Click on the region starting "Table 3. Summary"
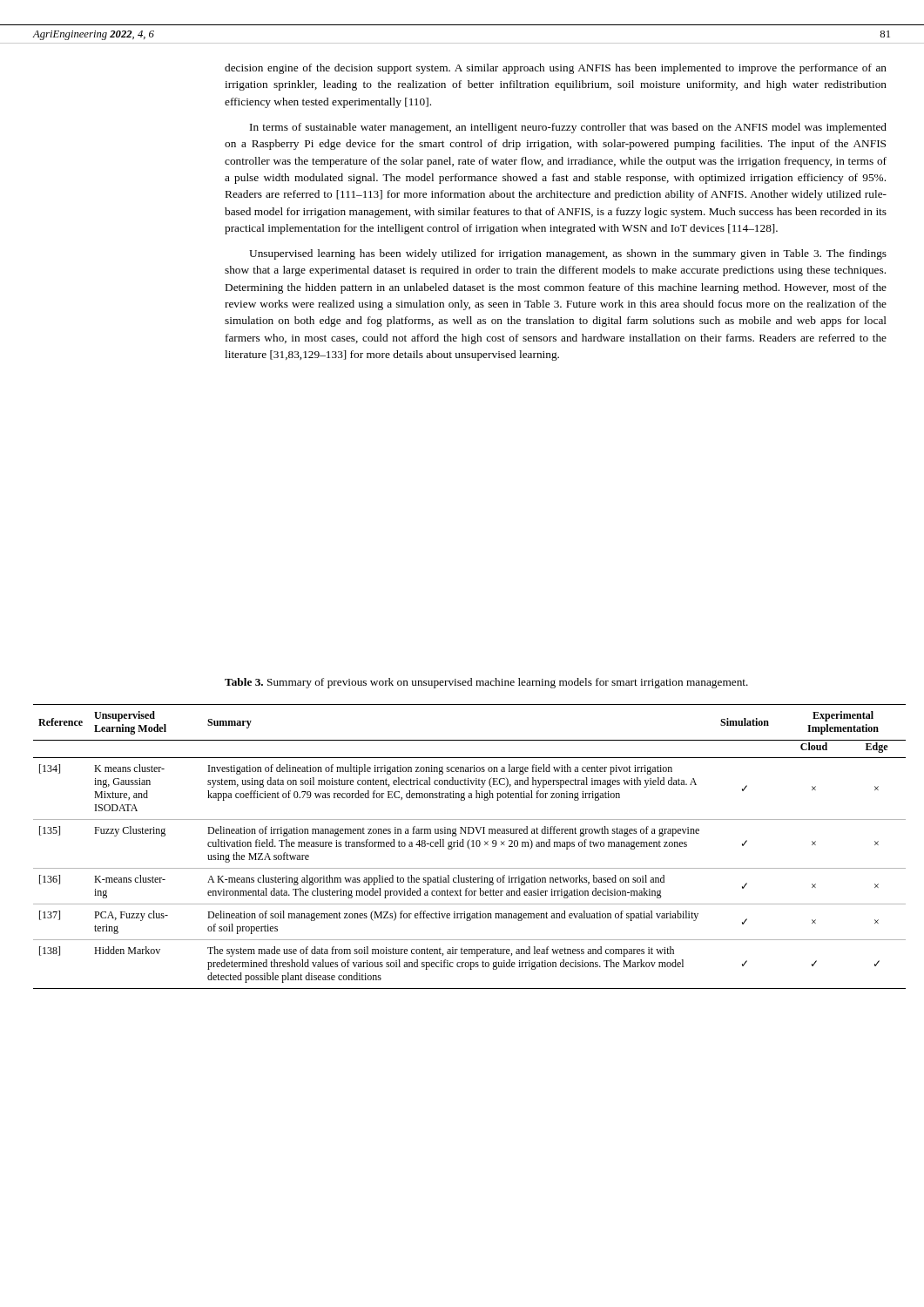The image size is (924, 1307). click(x=487, y=682)
